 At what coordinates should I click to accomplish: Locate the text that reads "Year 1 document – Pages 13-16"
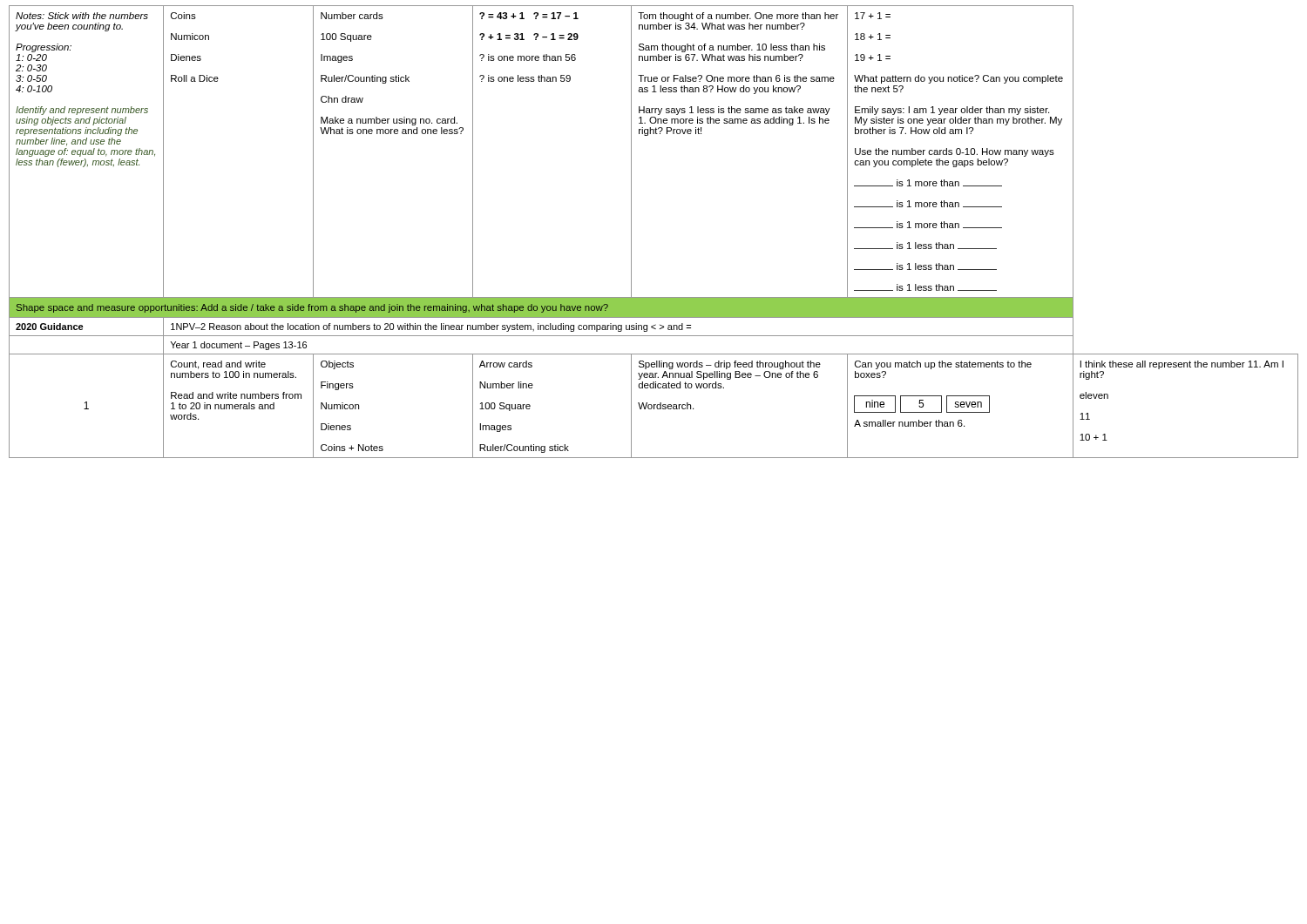pos(239,345)
